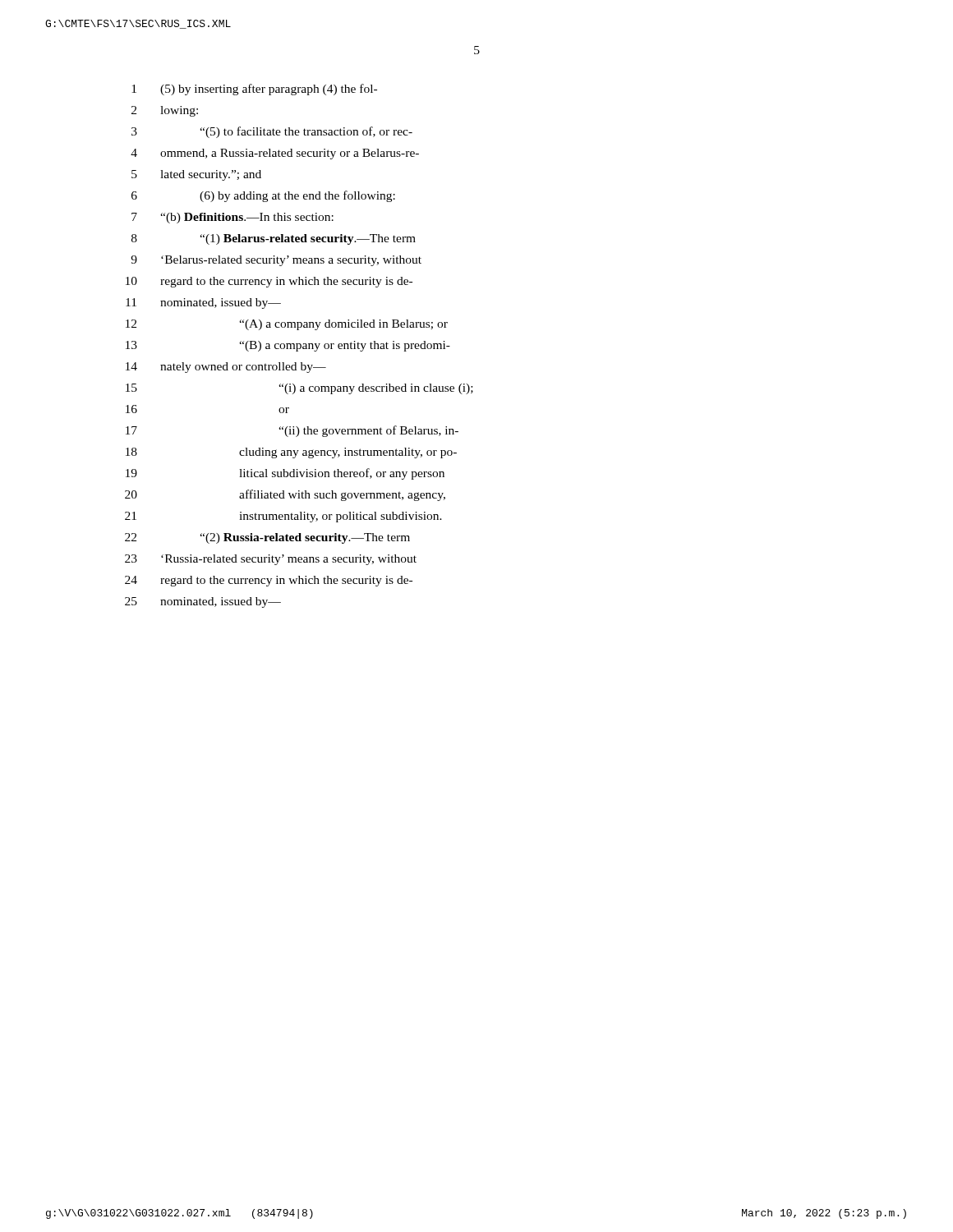Find the list item that reads "9 ‘Belarus-related security’ means a security, without"
Screen dimensions: 1232x953
[276, 261]
